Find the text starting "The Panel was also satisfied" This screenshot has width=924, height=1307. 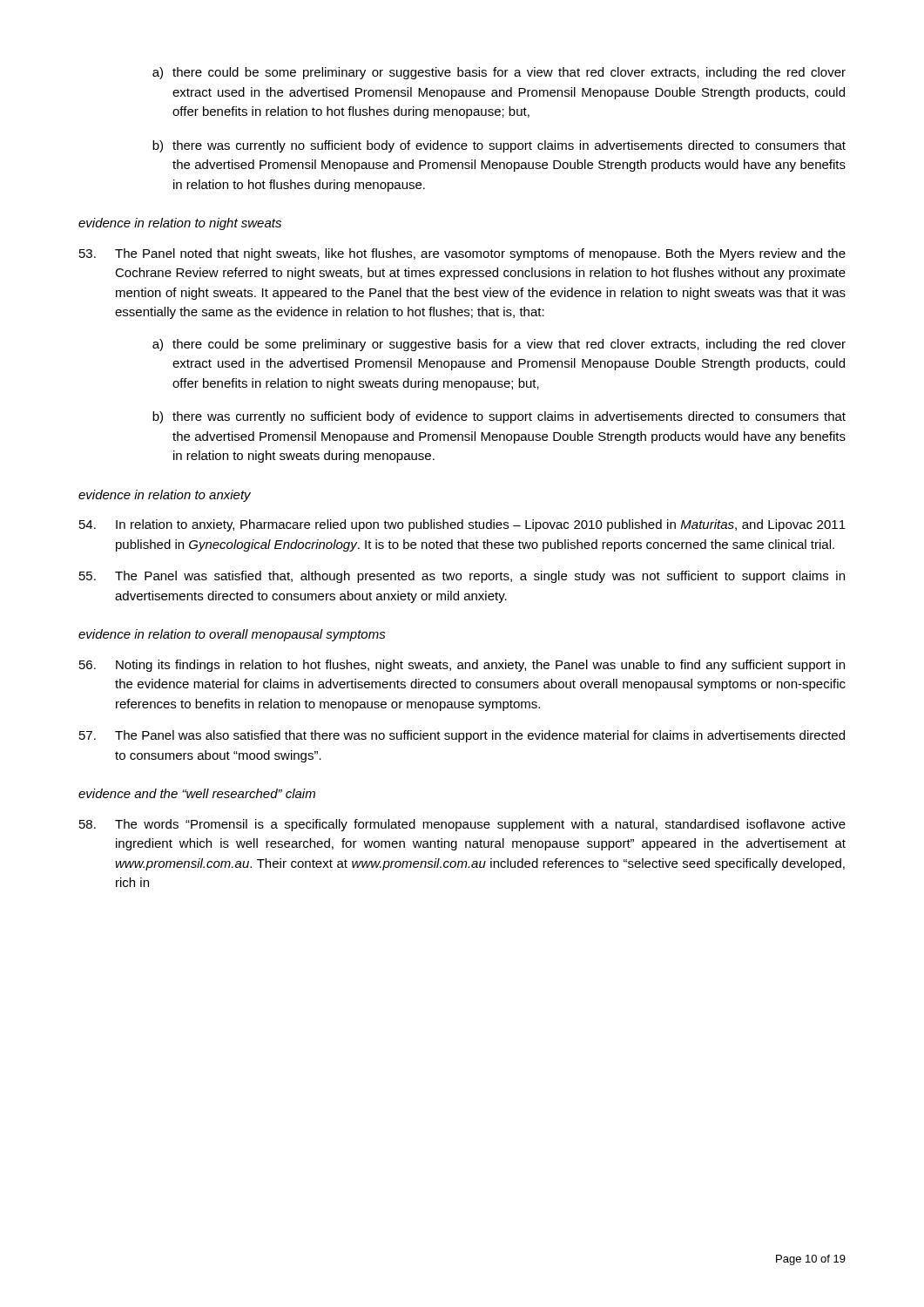tap(462, 745)
